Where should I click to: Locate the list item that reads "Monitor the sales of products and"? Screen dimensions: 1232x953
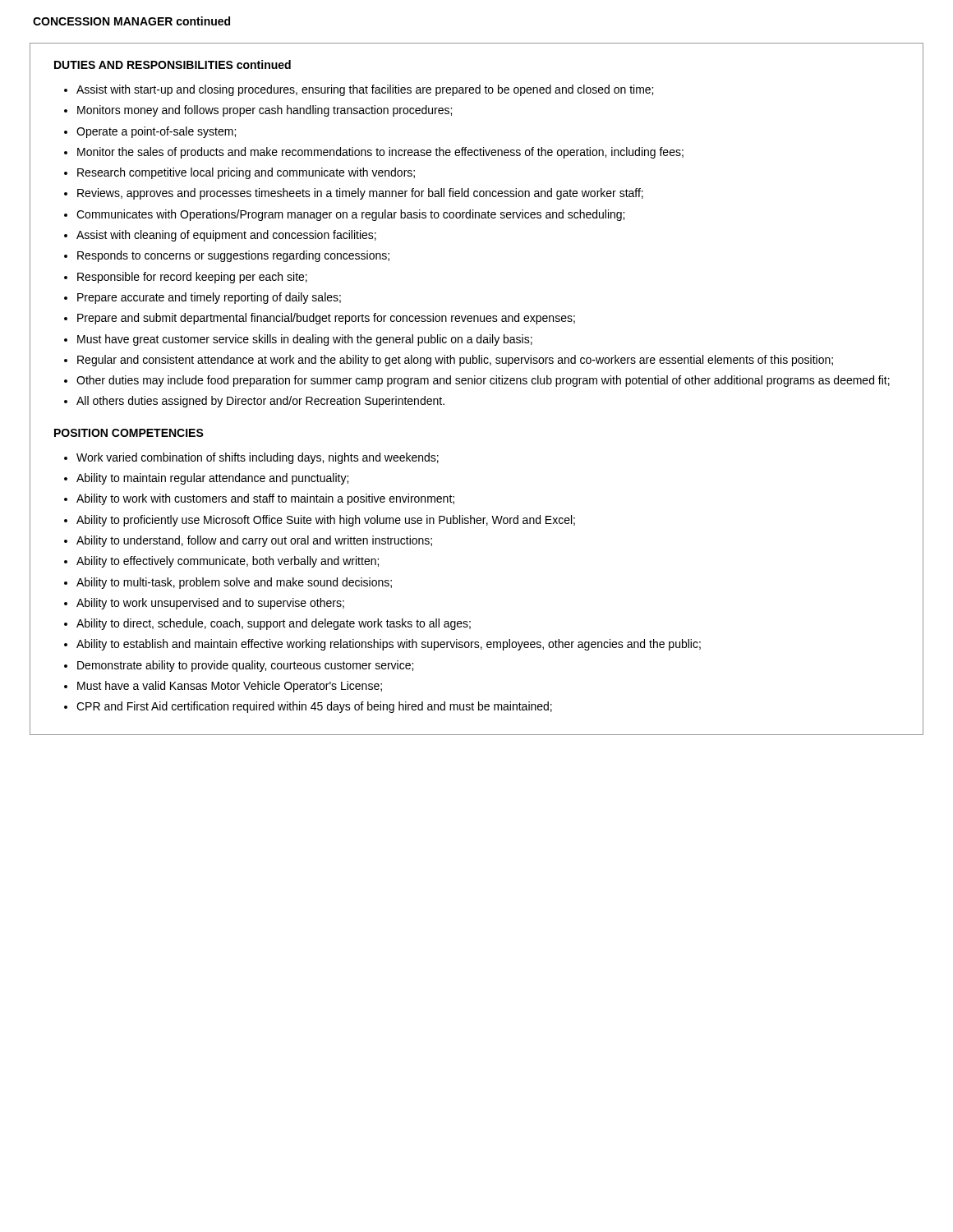click(x=488, y=152)
